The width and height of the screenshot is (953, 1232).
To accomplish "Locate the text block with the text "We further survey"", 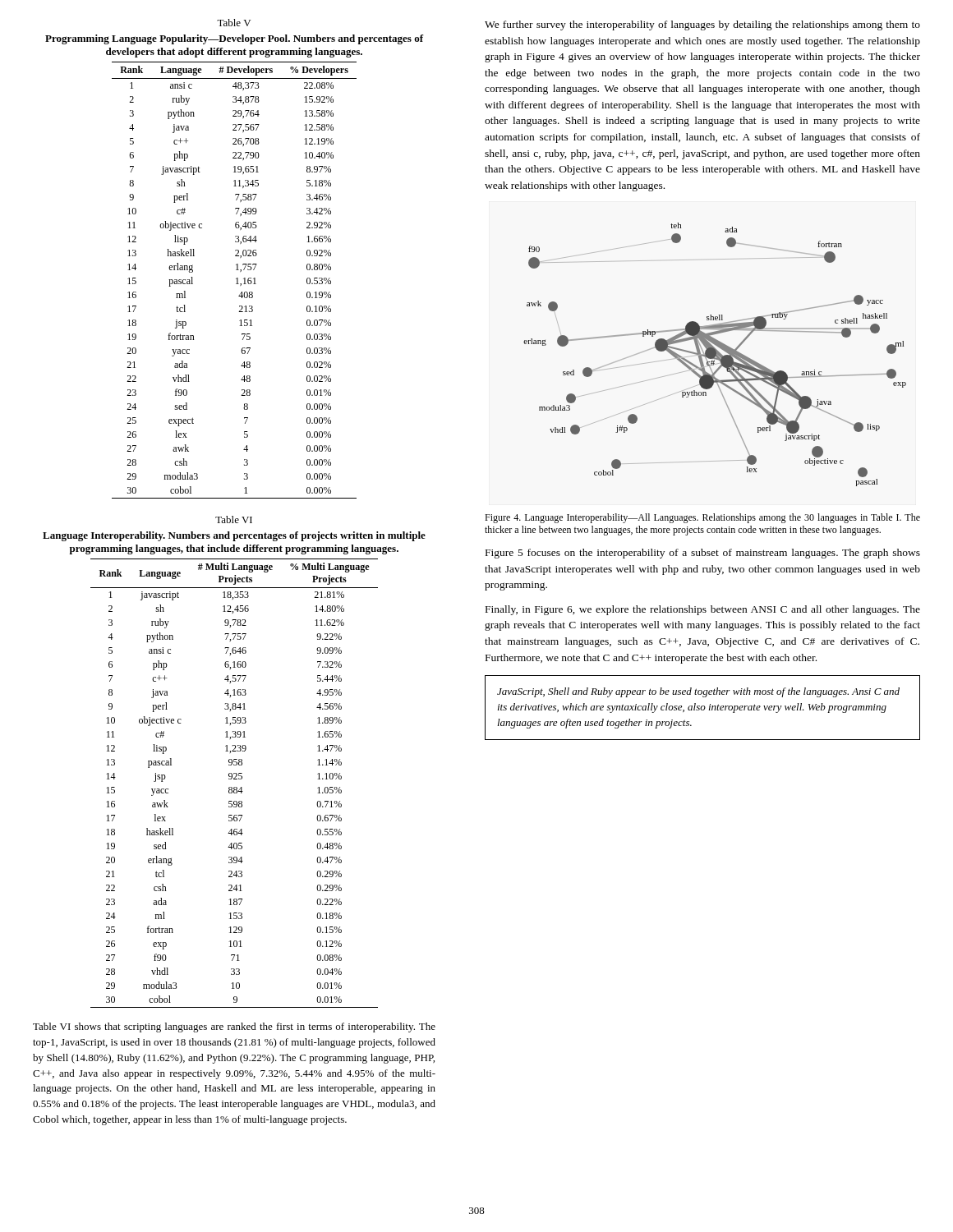I will [702, 105].
